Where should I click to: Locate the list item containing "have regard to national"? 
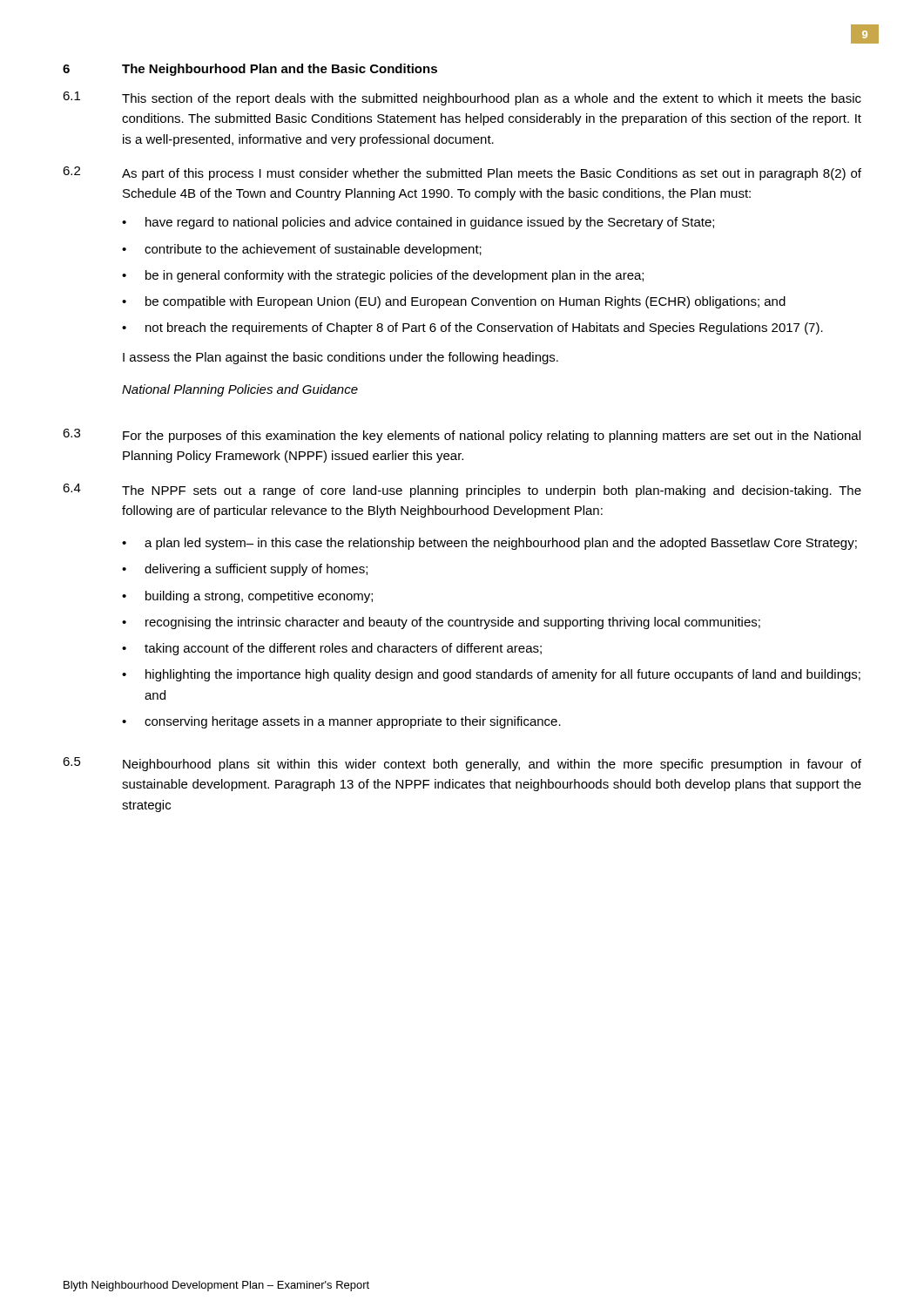pos(430,222)
